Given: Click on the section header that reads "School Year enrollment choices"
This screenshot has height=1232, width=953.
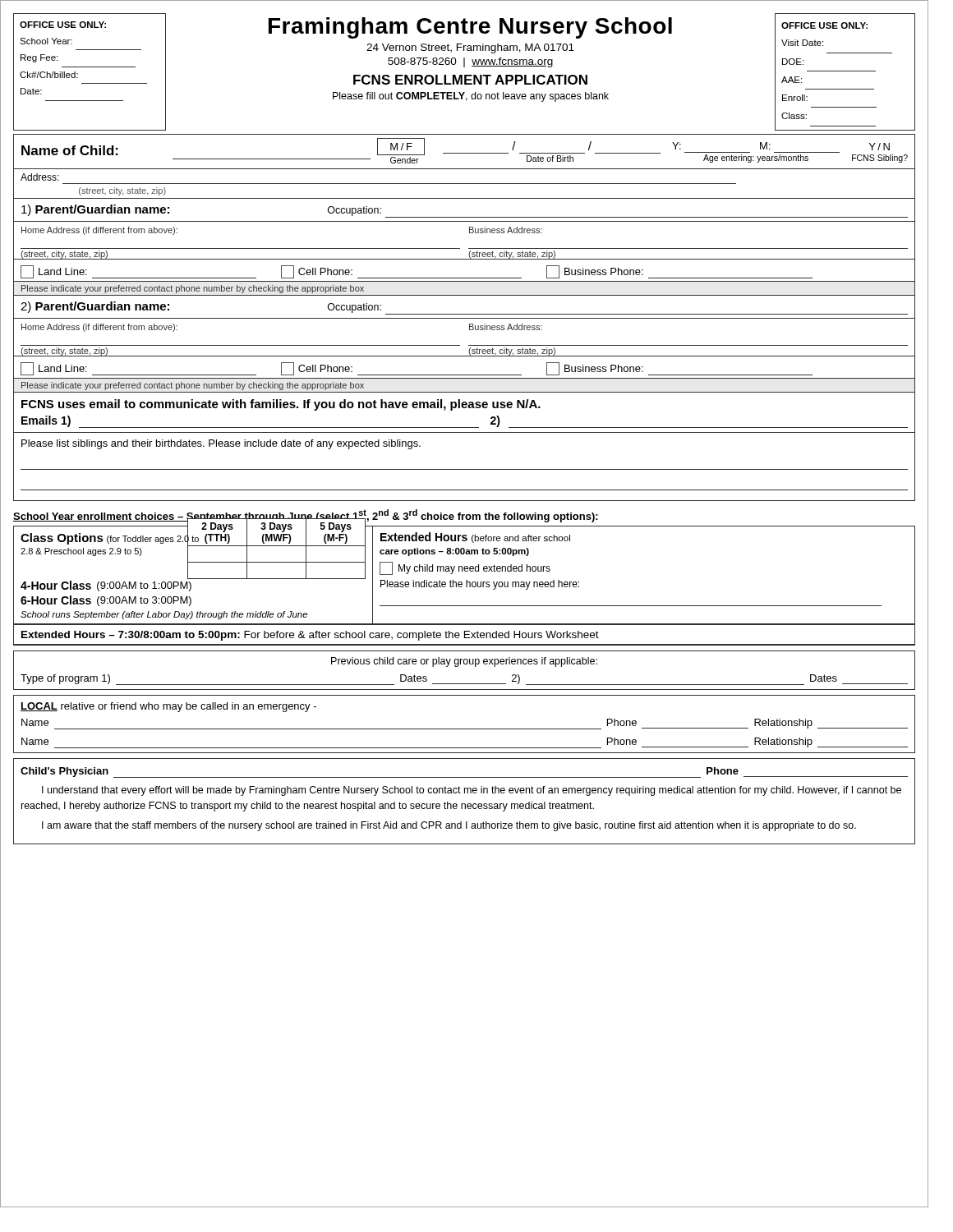Looking at the screenshot, I should (306, 515).
